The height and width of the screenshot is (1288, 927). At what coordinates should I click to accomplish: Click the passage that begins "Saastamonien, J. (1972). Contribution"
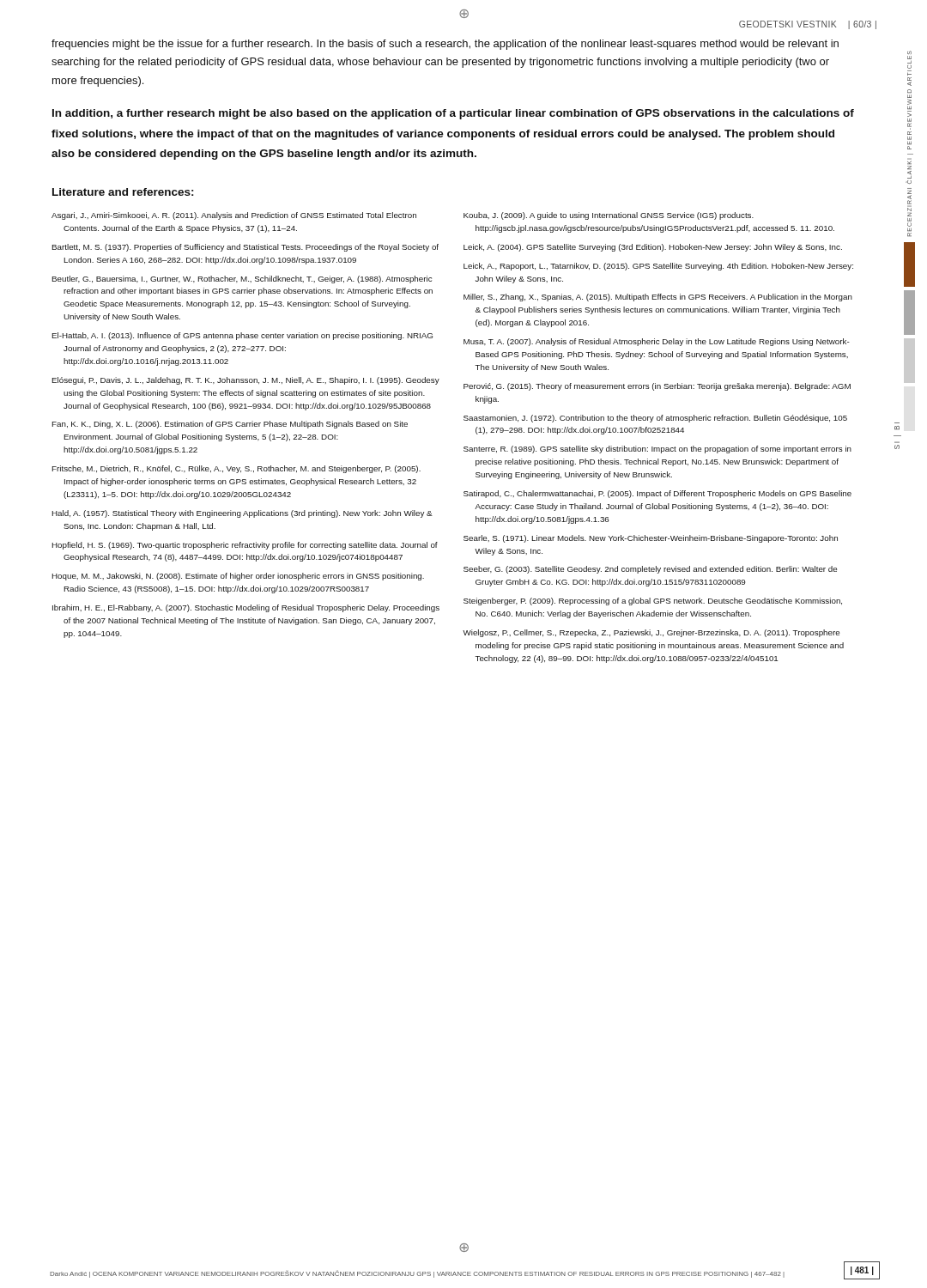click(x=655, y=424)
